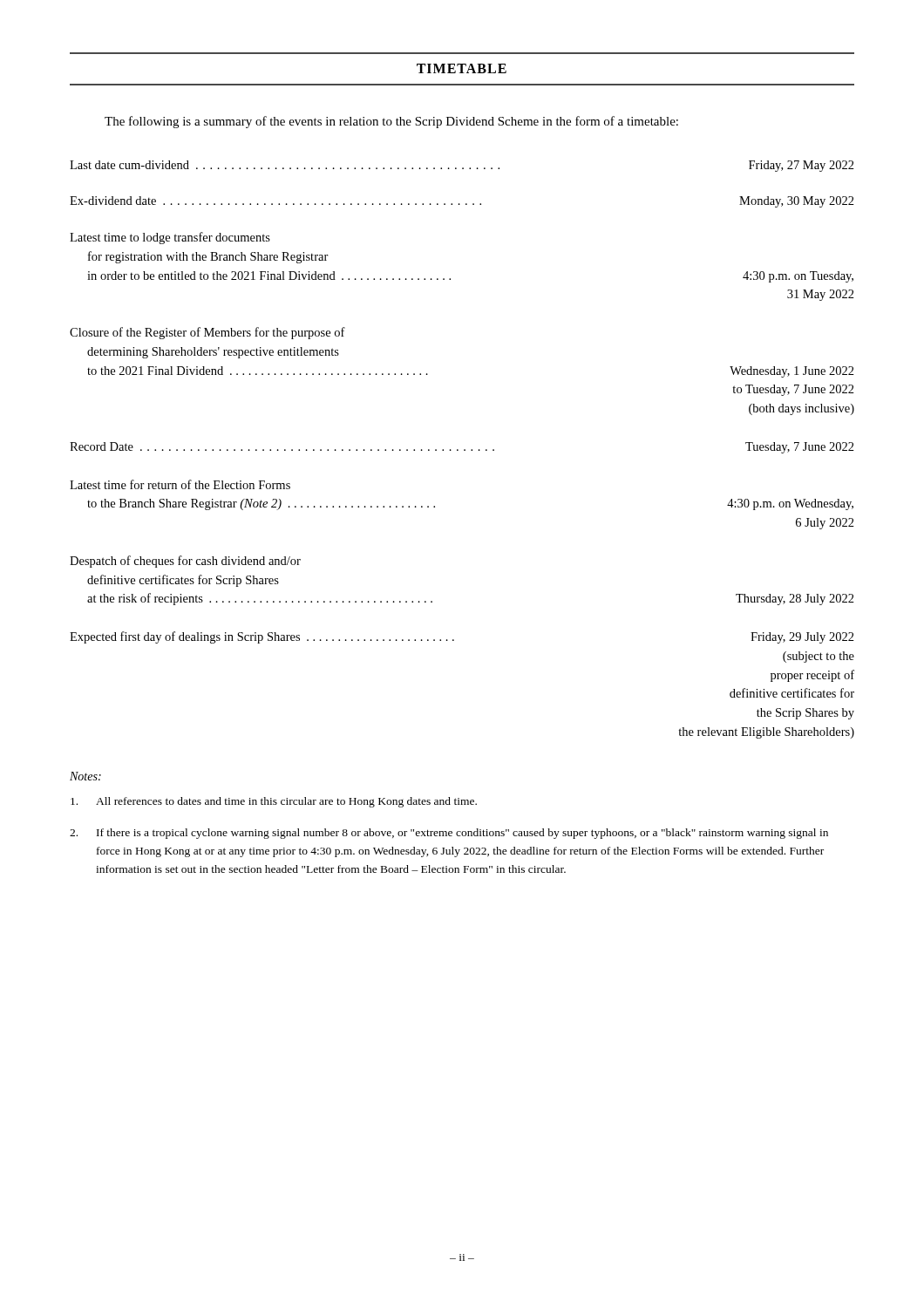Viewport: 924px width, 1308px height.
Task: Find the passage starting "Ex-dividend date . . ."
Action: click(x=462, y=201)
